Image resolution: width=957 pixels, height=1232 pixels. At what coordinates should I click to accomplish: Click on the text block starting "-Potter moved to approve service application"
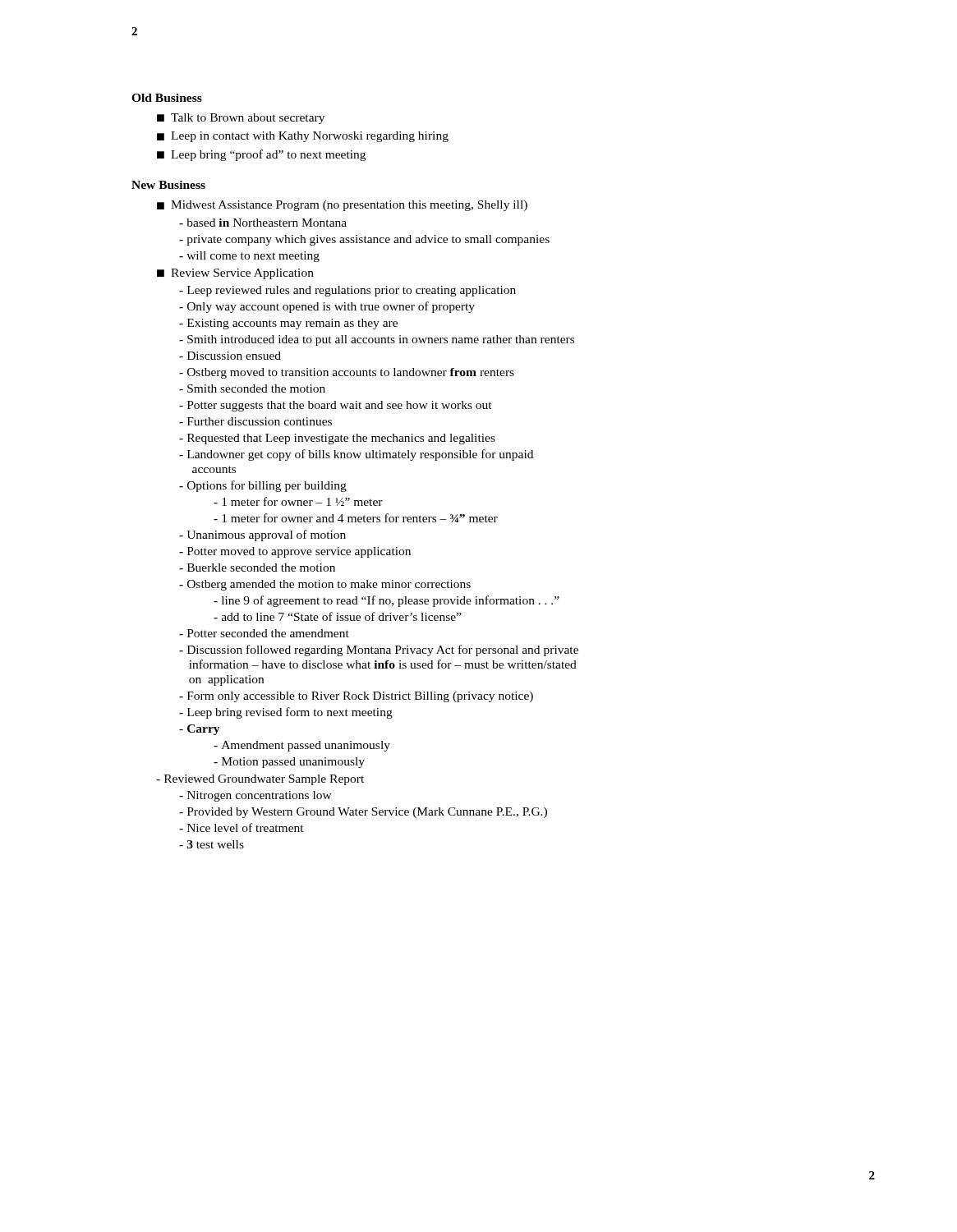pos(295,551)
